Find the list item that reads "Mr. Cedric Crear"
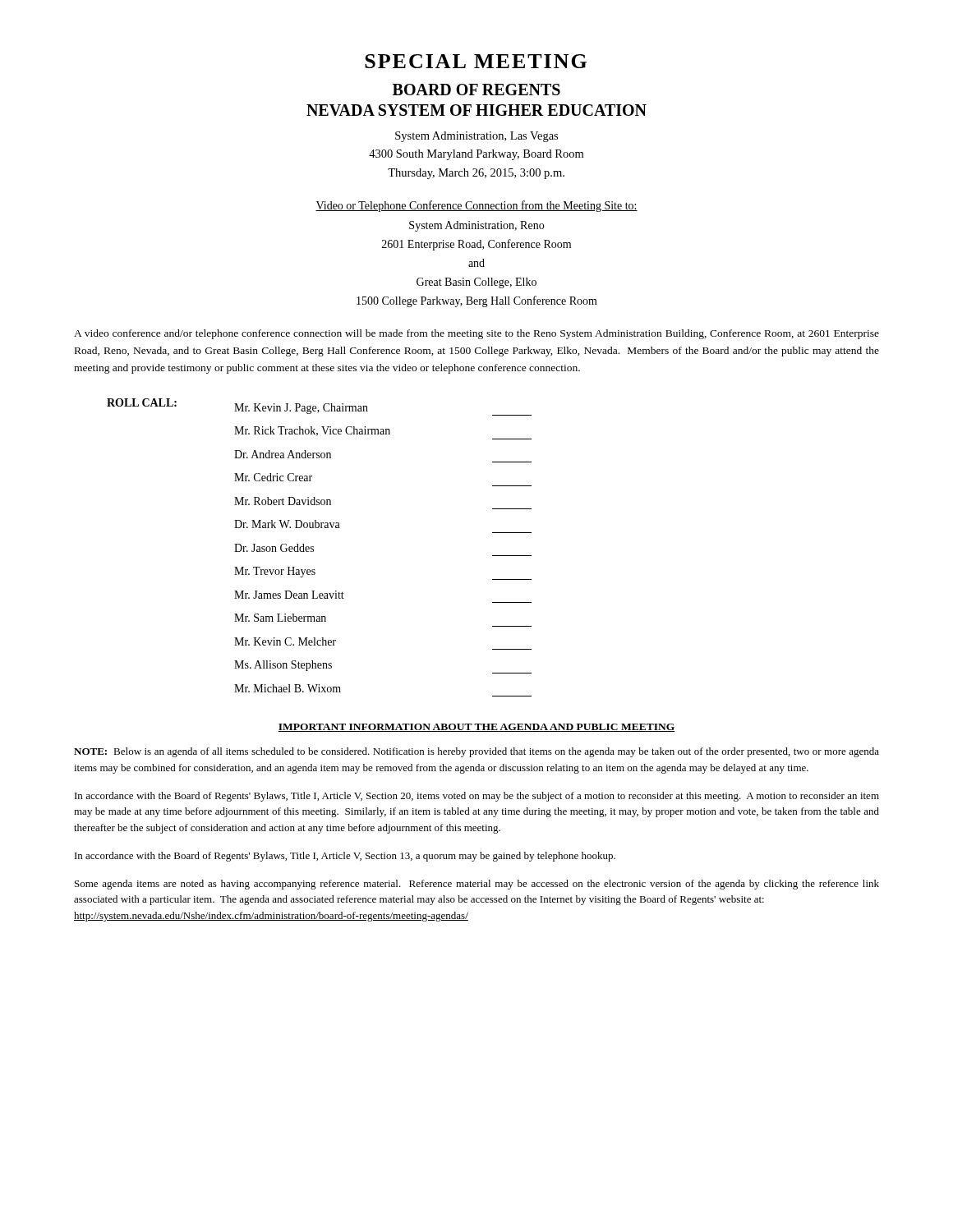Image resolution: width=953 pixels, height=1232 pixels. 273,477
